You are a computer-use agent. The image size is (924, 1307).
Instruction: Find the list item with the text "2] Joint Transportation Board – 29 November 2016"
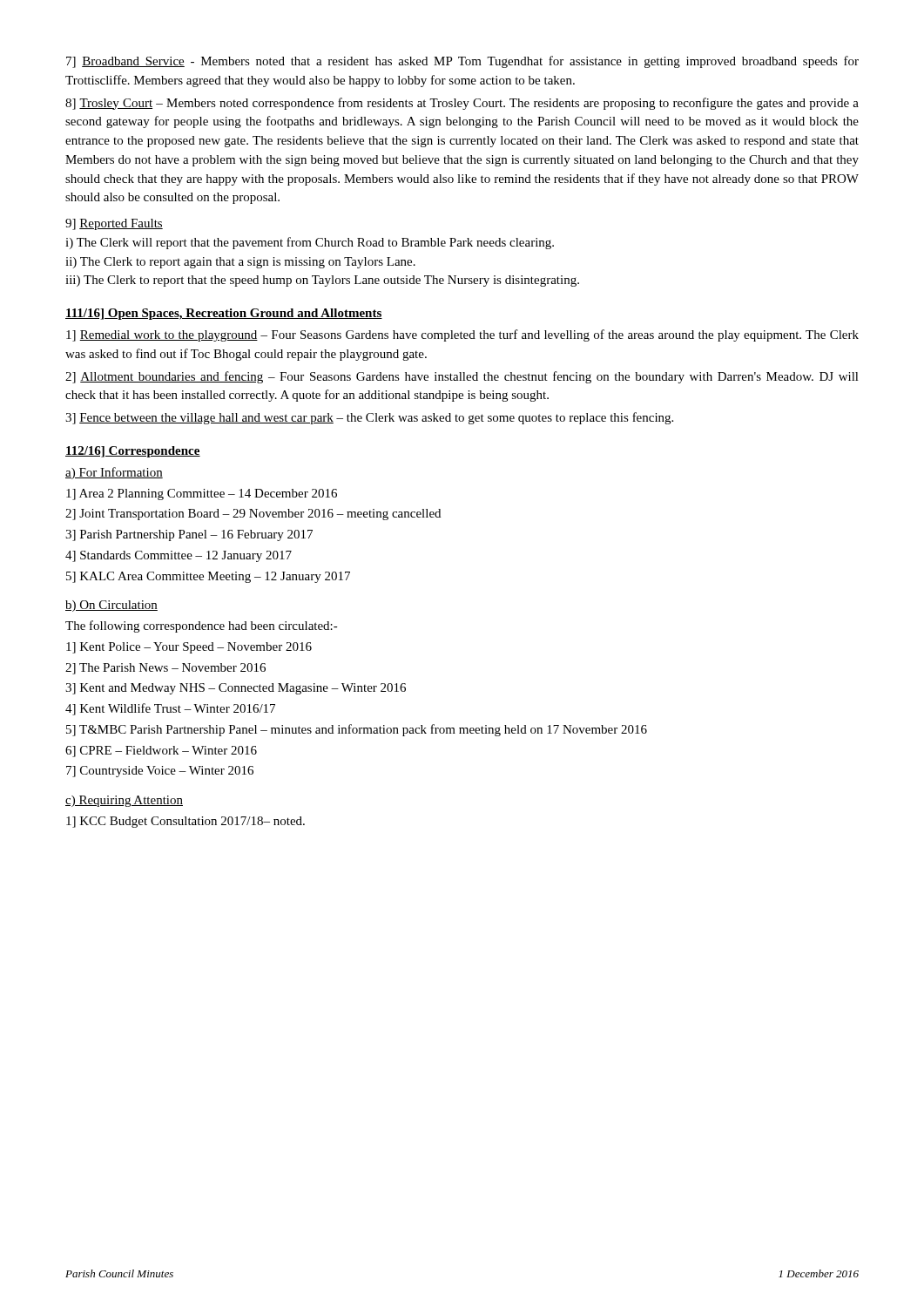pos(253,513)
